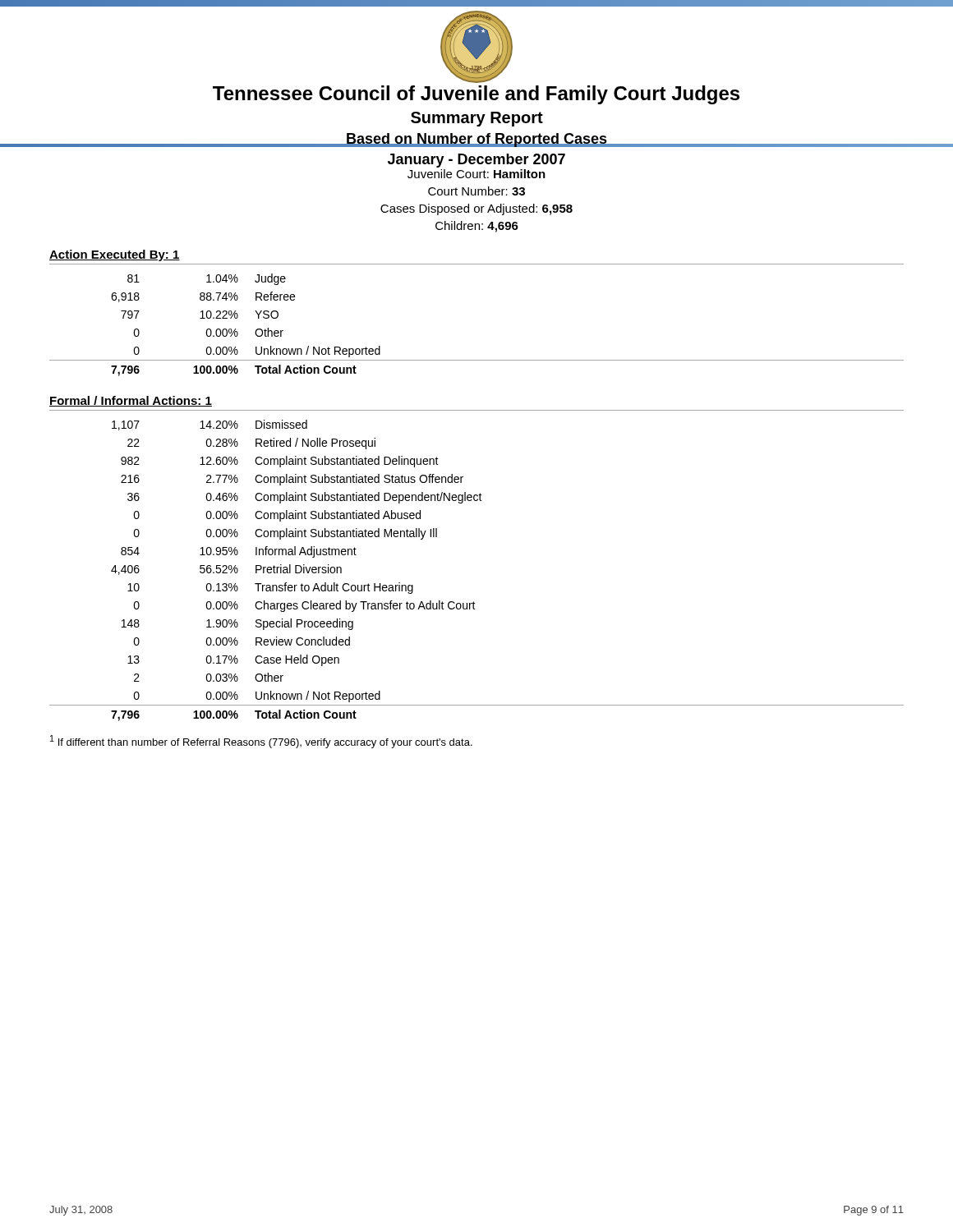Navigate to the region starting "Formal / Informal Actions: 1"
This screenshot has width=953, height=1232.
[x=131, y=400]
